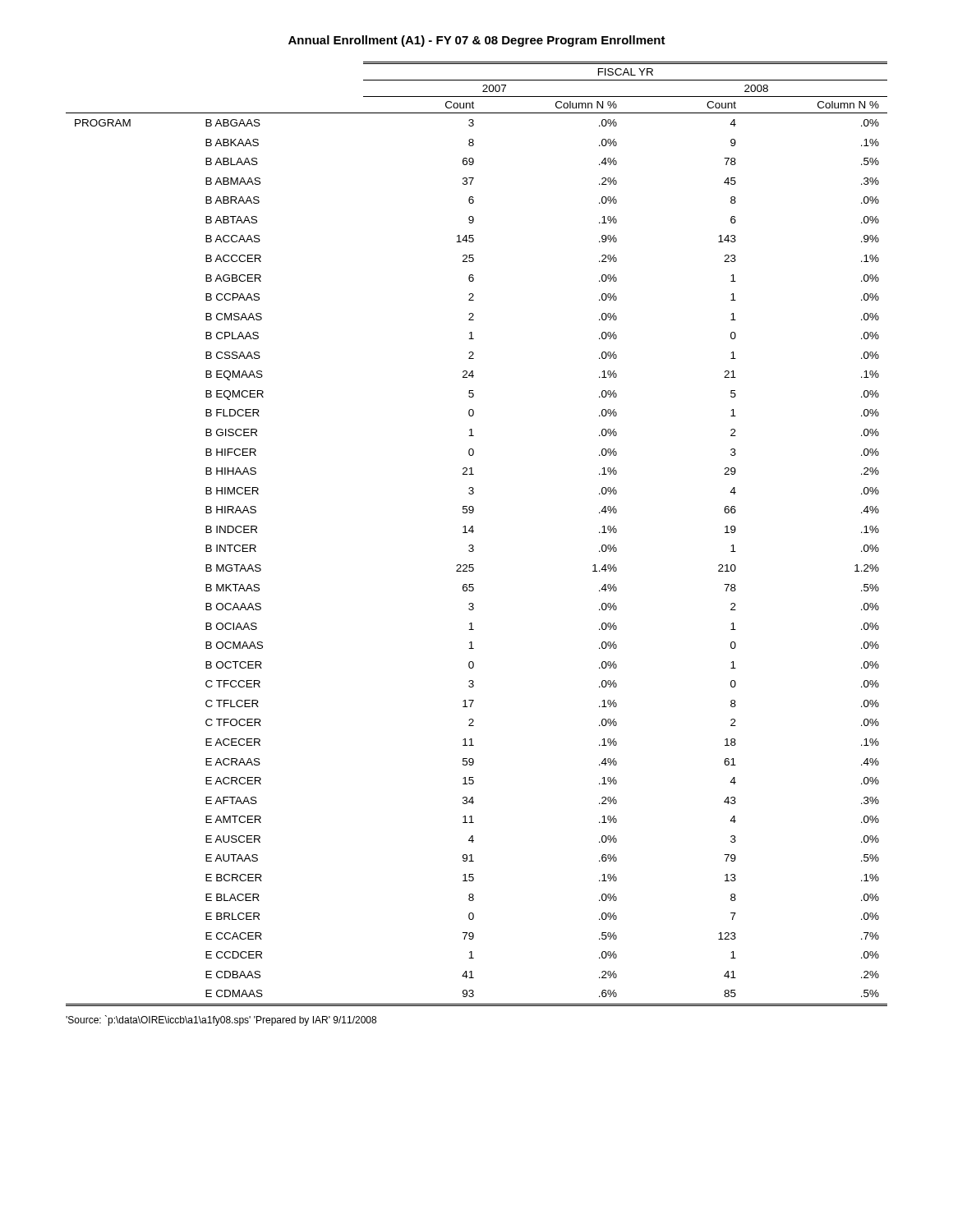The height and width of the screenshot is (1232, 953).
Task: Find the table that mentions "E AUSCER"
Action: coord(476,534)
